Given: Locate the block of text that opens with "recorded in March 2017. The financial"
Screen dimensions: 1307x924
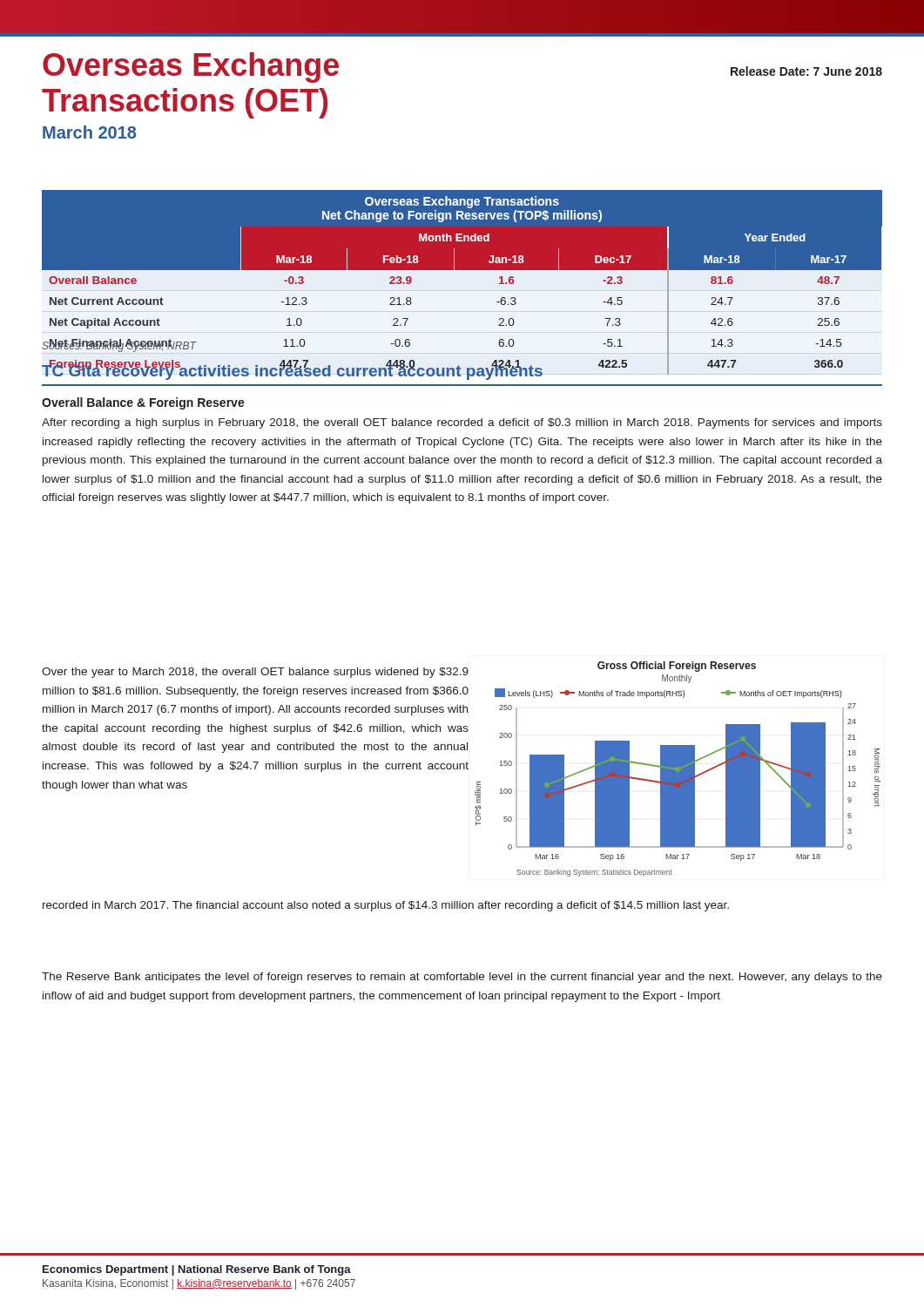Looking at the screenshot, I should (386, 905).
